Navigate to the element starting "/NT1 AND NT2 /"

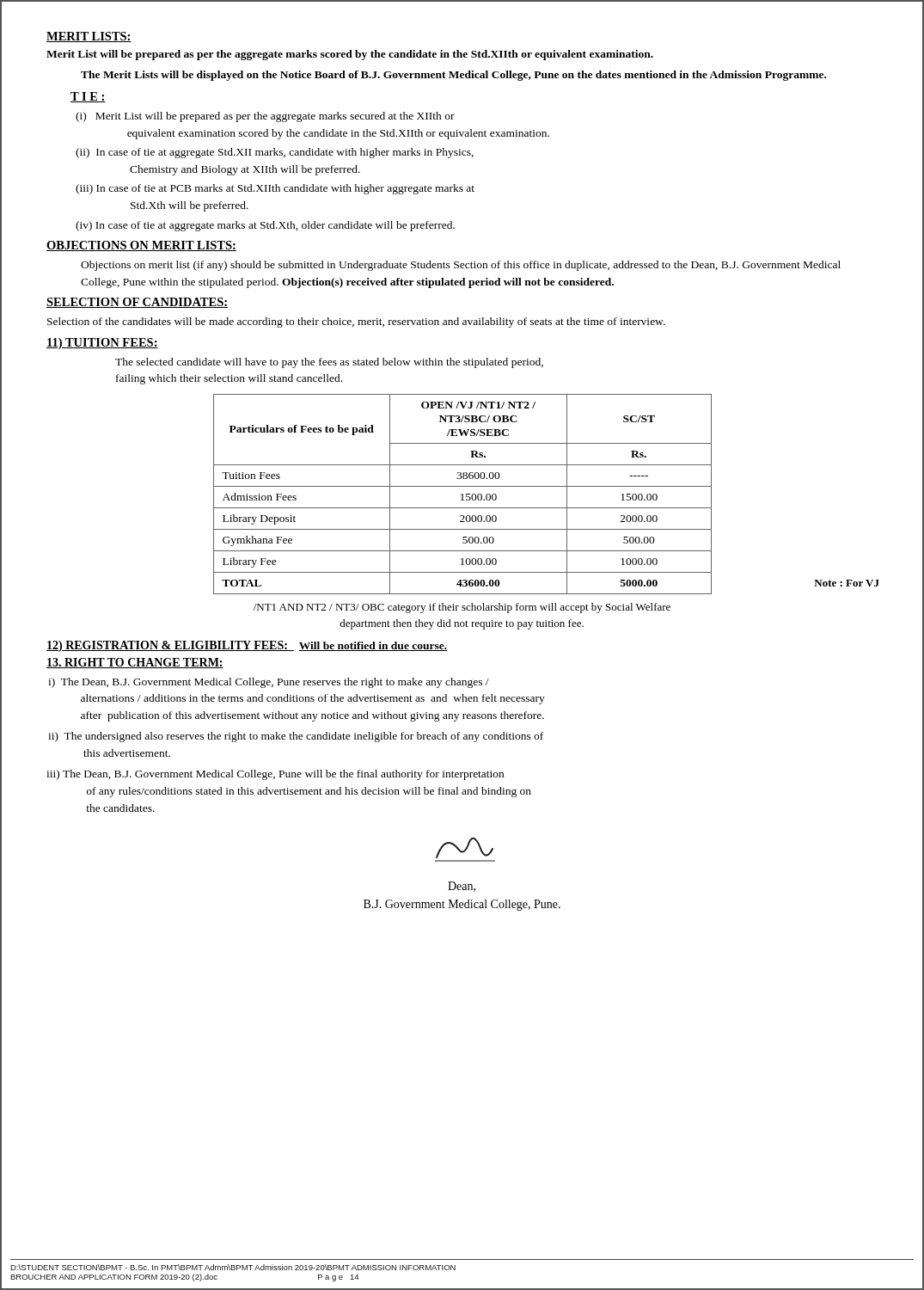[x=462, y=615]
